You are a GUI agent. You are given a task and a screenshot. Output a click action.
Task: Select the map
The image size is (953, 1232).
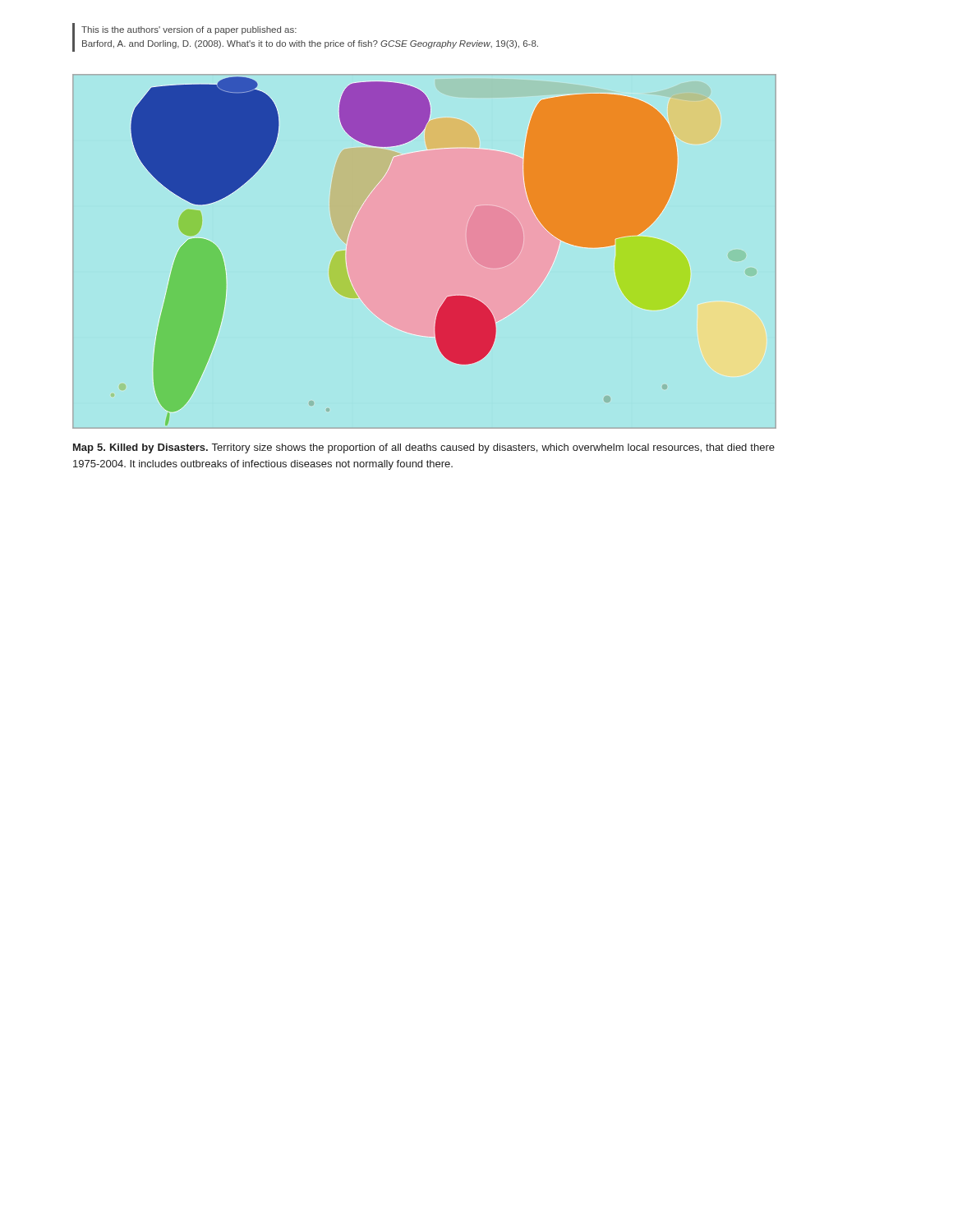(x=424, y=251)
